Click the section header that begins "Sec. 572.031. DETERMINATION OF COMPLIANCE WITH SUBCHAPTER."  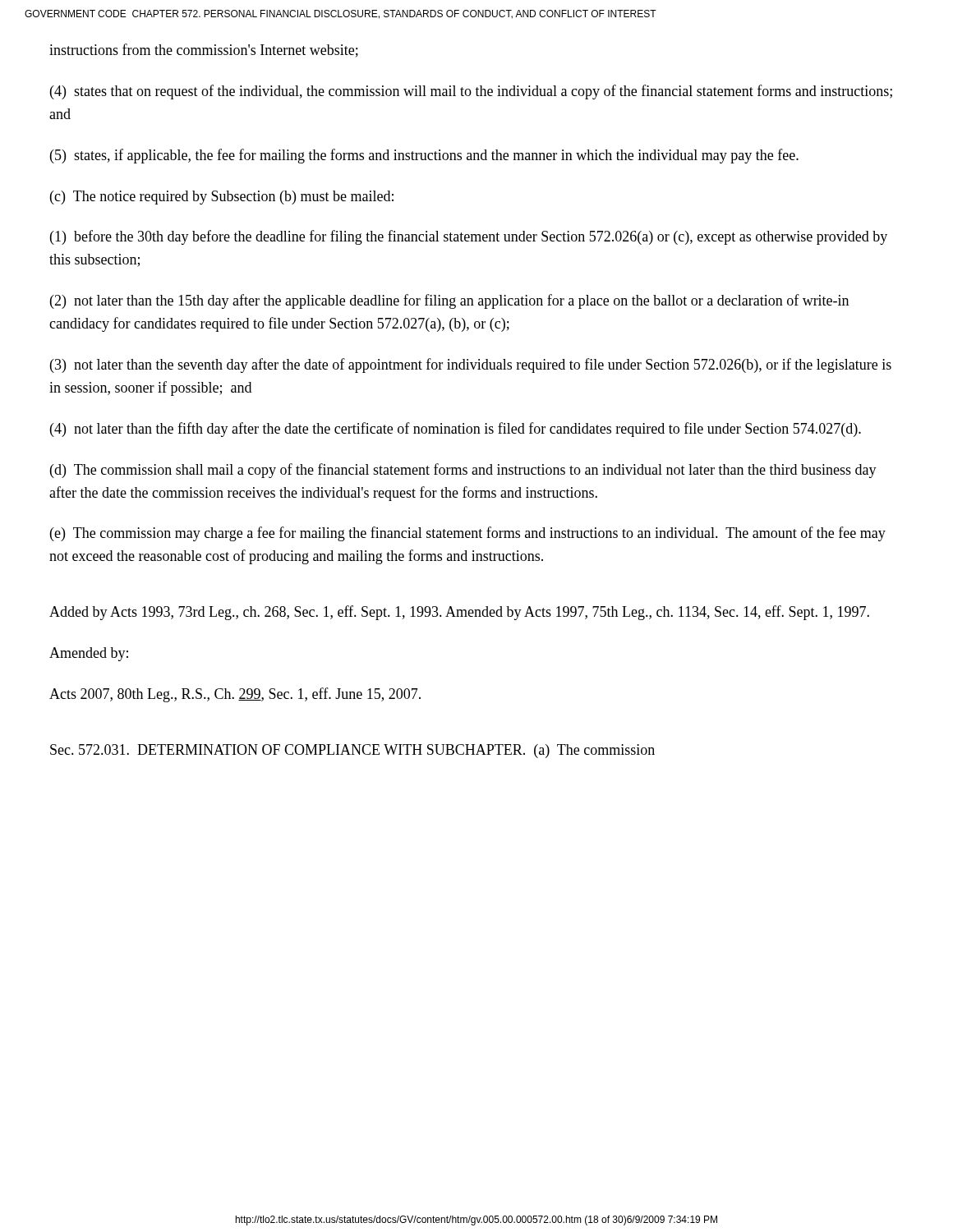pyautogui.click(x=352, y=750)
